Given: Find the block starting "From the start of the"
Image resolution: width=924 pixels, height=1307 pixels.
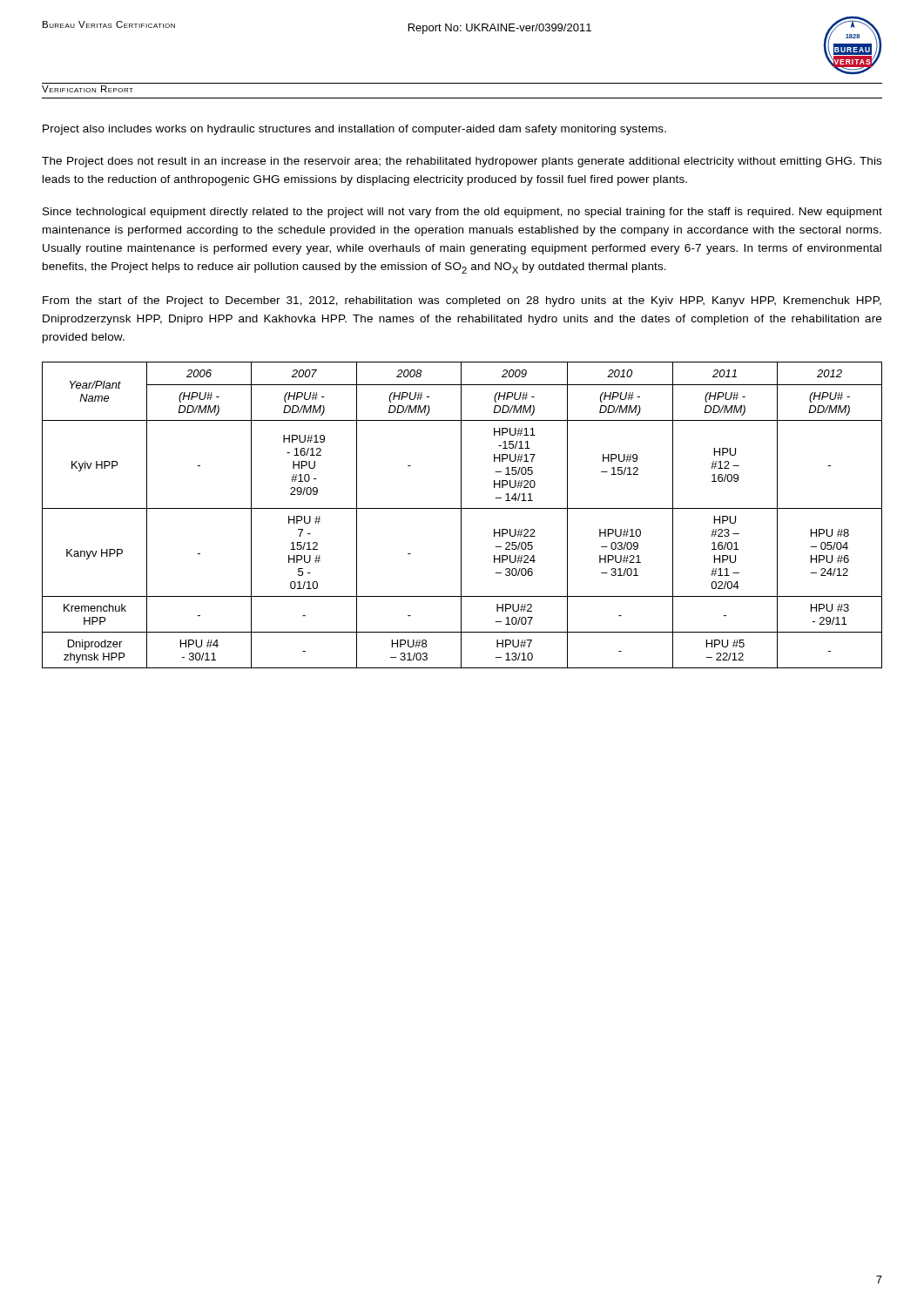Looking at the screenshot, I should click(x=462, y=319).
